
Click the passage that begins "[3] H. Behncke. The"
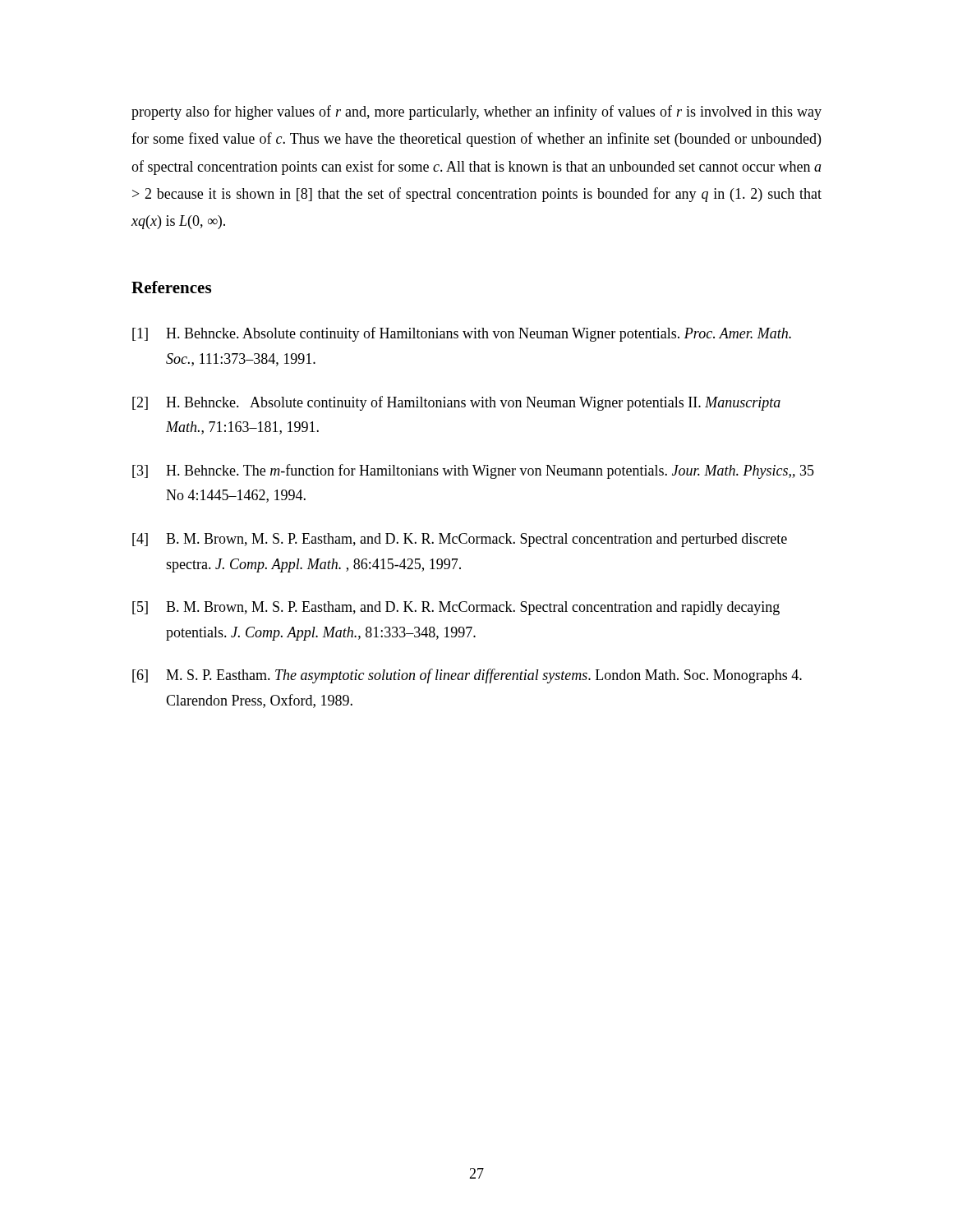click(x=476, y=483)
